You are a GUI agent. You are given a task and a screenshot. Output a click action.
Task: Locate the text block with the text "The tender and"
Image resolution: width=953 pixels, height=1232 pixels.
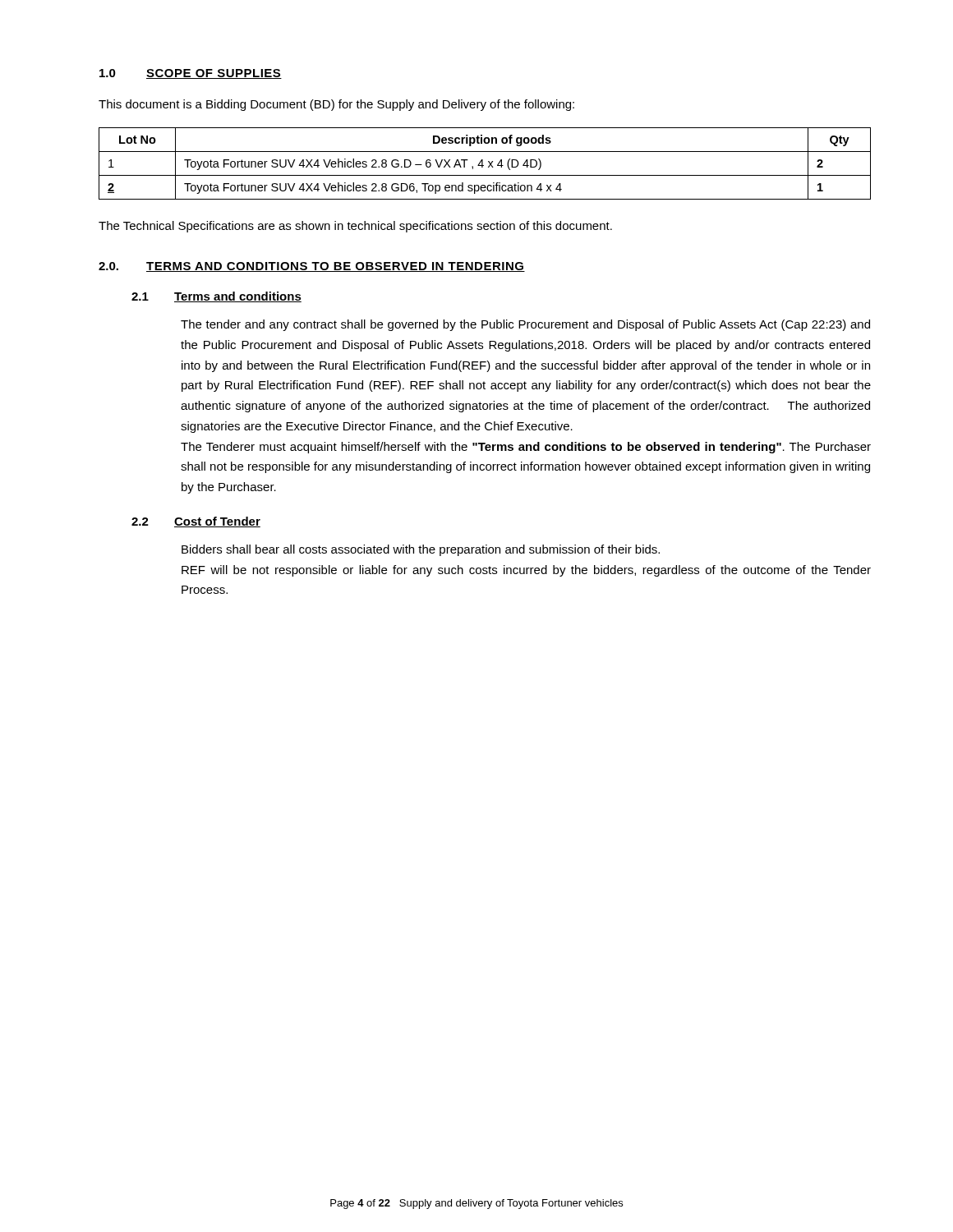tap(526, 405)
